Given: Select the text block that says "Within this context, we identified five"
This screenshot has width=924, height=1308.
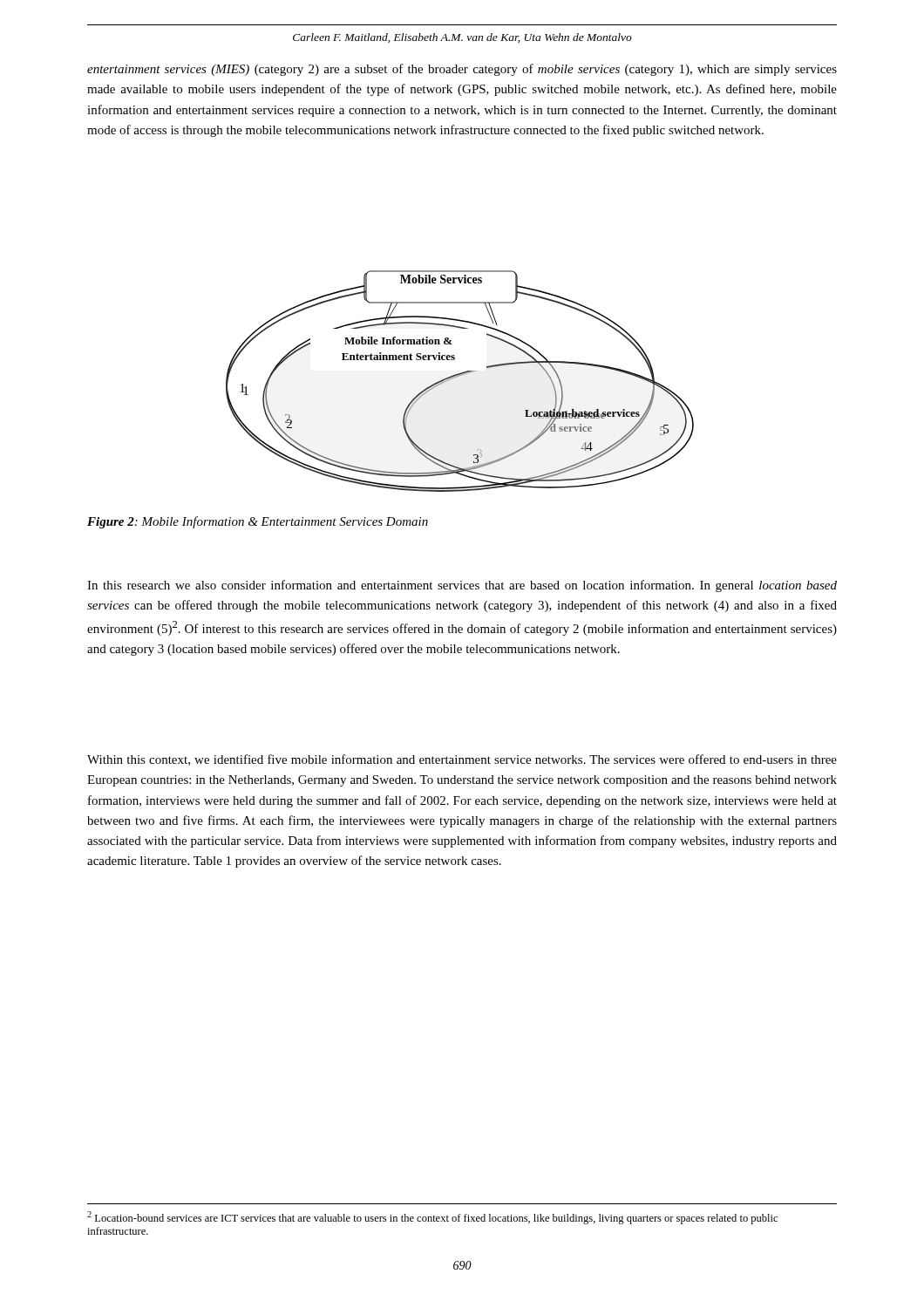Looking at the screenshot, I should 462,810.
